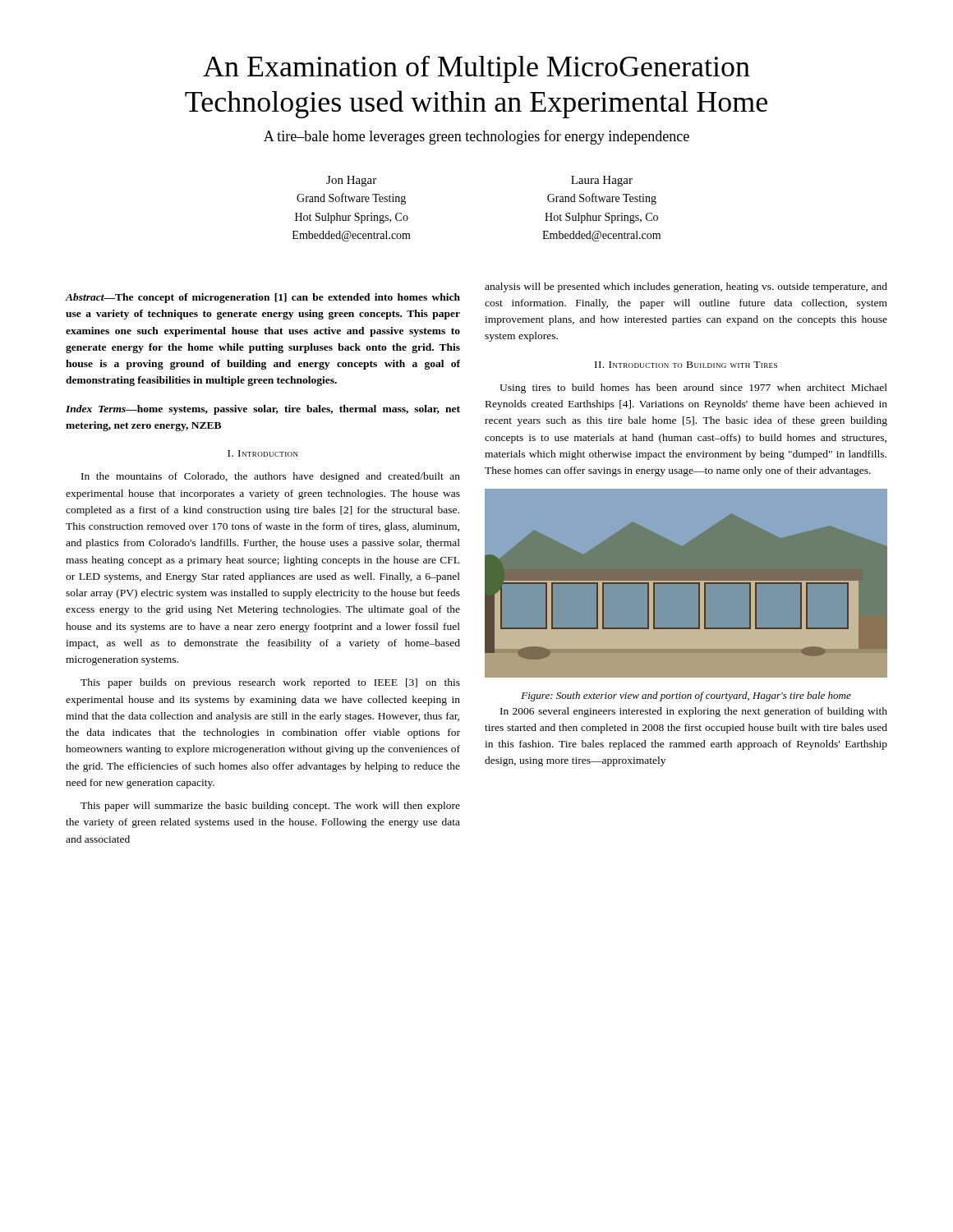Point to the text starting "Abstract—The concept of microgeneration [1] can"
The height and width of the screenshot is (1232, 953).
pos(263,339)
